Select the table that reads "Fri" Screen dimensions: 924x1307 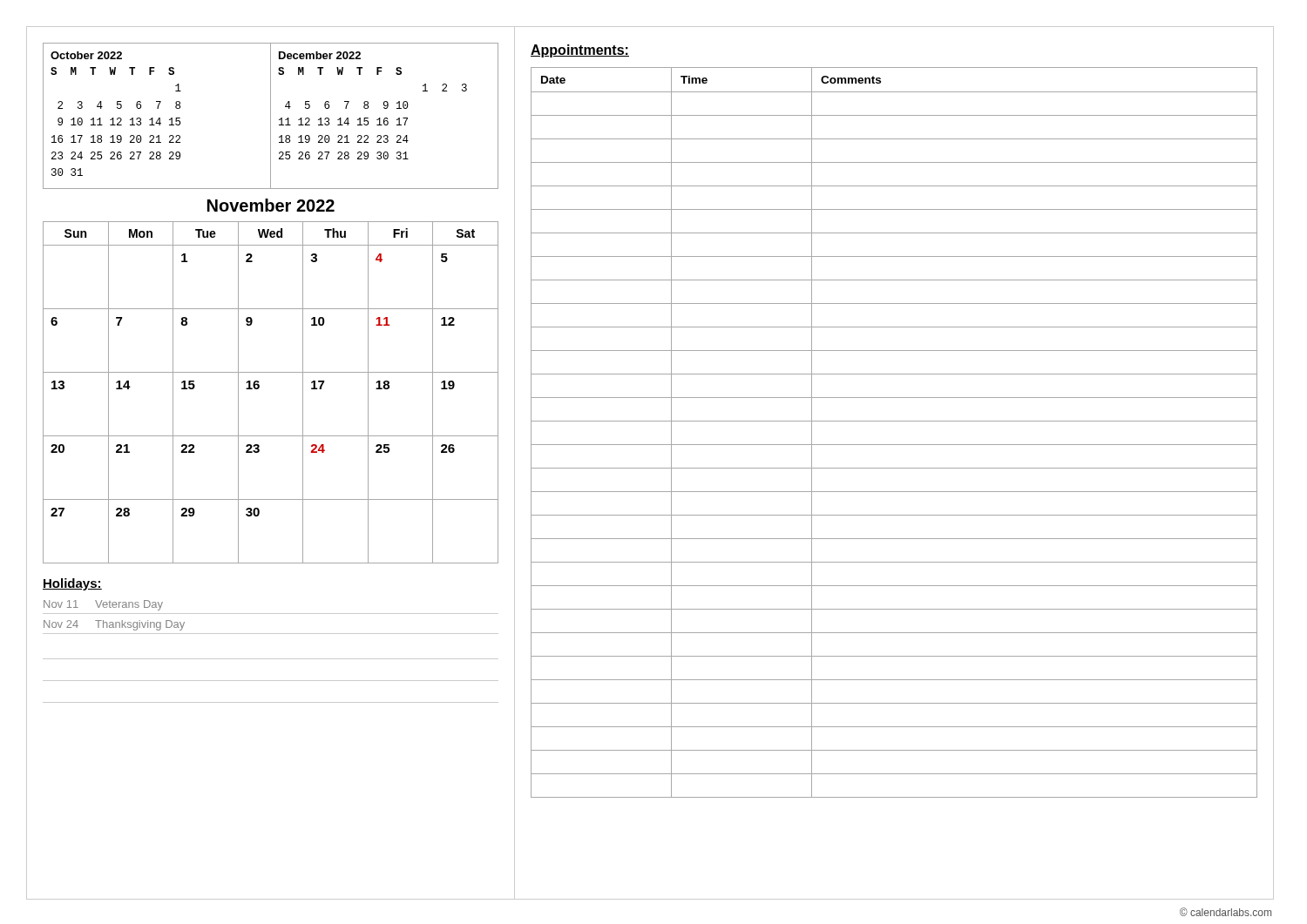pos(271,392)
